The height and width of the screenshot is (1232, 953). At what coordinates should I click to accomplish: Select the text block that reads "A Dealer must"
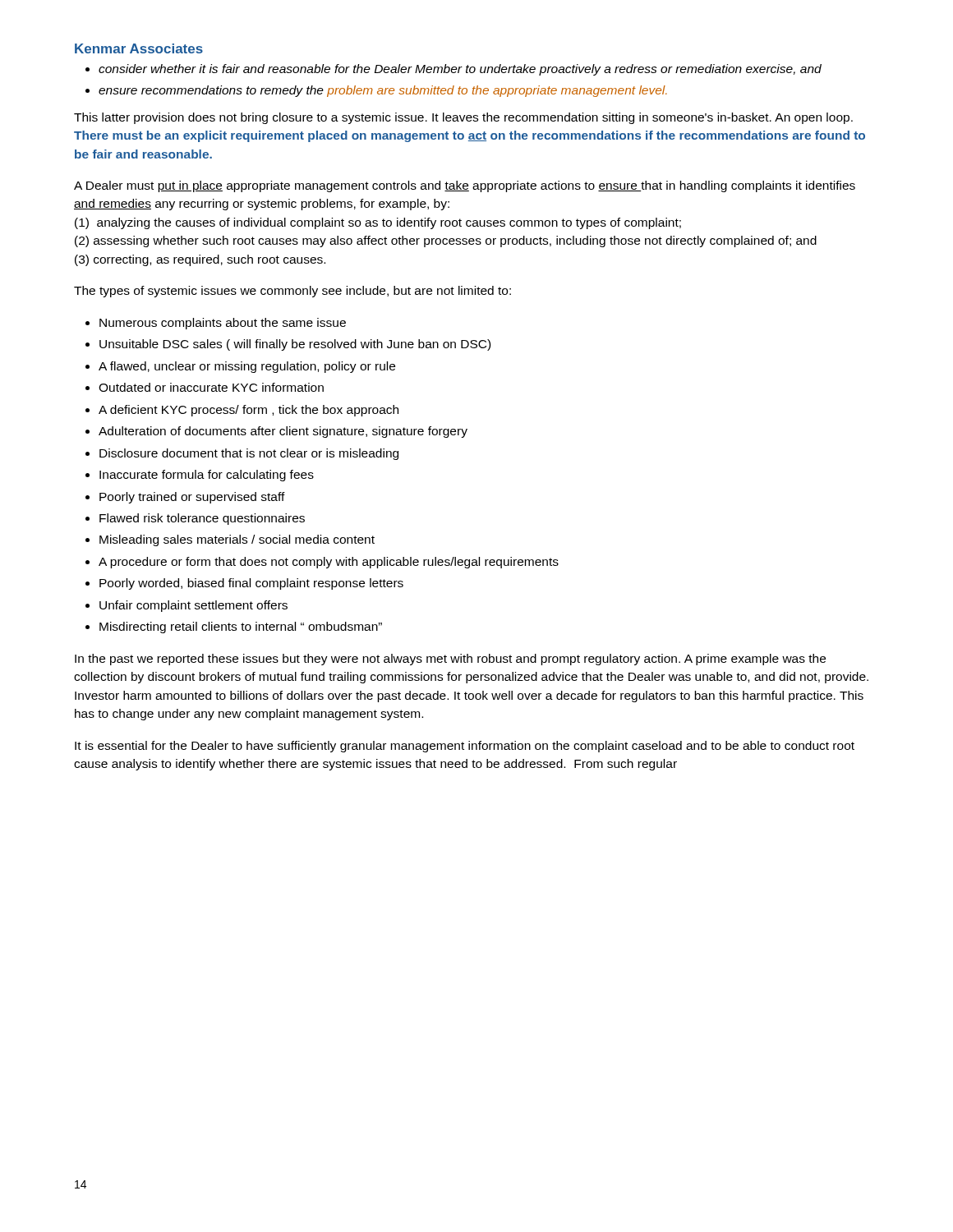(x=465, y=222)
